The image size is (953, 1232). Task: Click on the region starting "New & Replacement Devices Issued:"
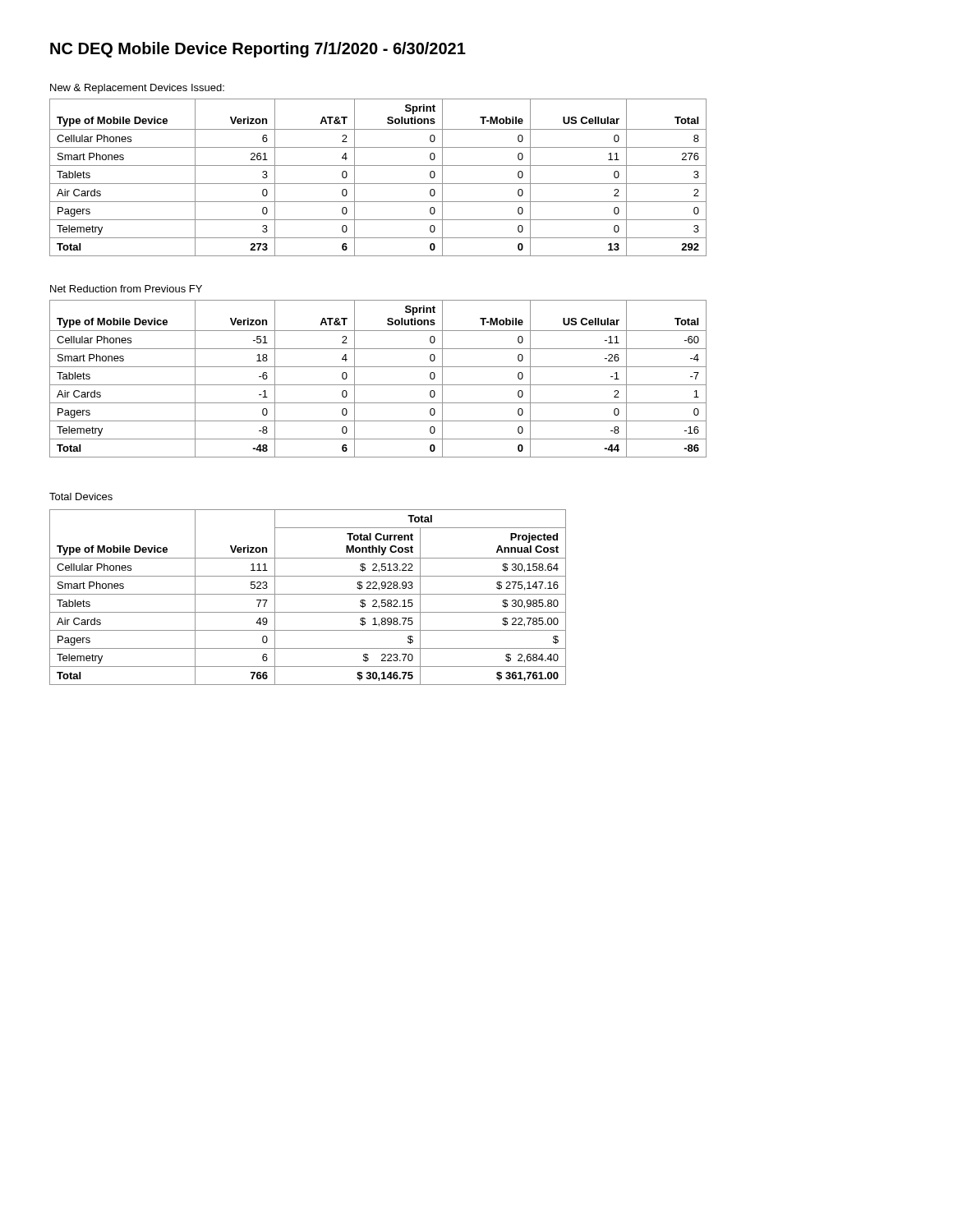click(137, 87)
